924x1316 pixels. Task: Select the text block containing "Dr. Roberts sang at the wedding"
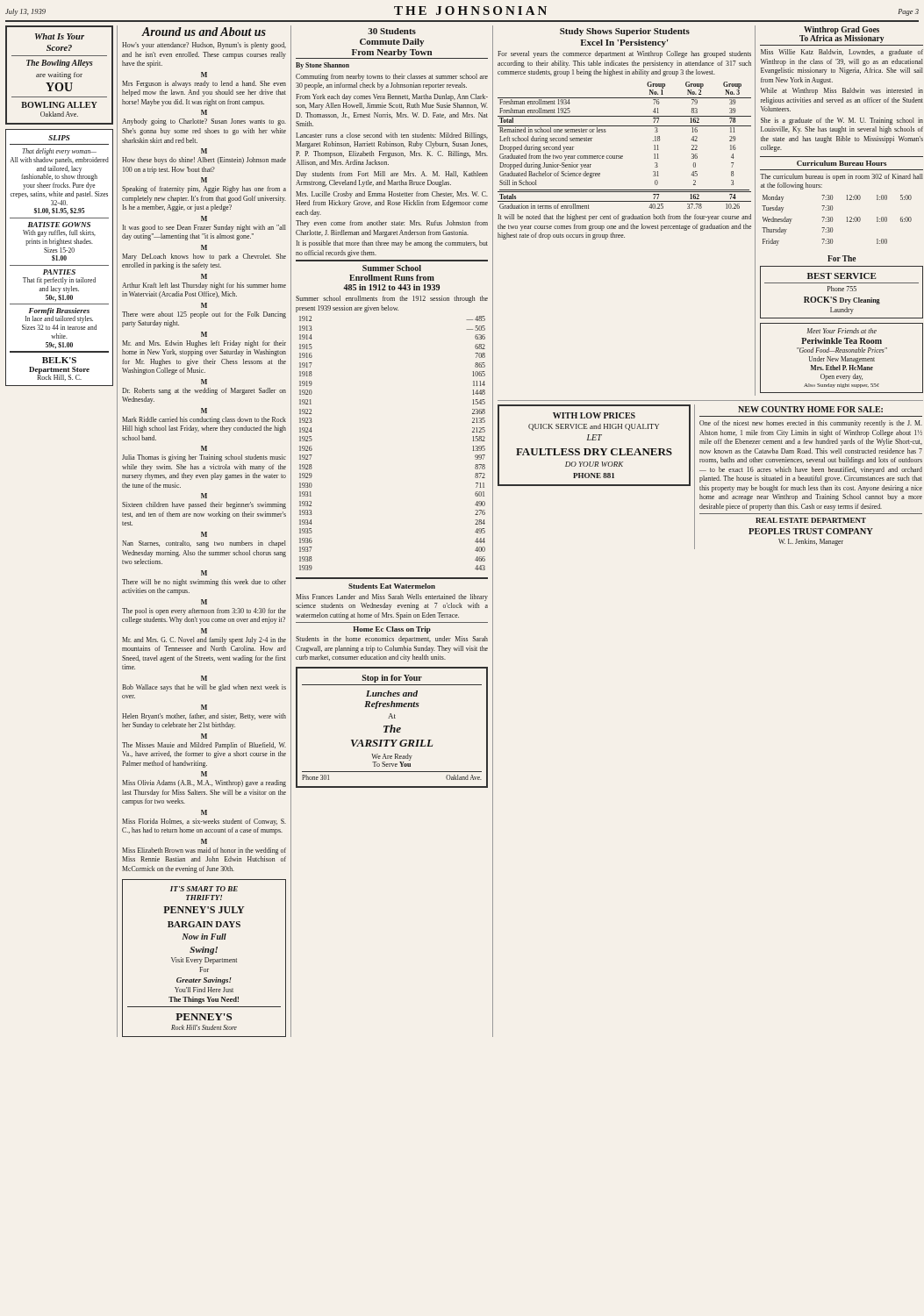pyautogui.click(x=204, y=396)
